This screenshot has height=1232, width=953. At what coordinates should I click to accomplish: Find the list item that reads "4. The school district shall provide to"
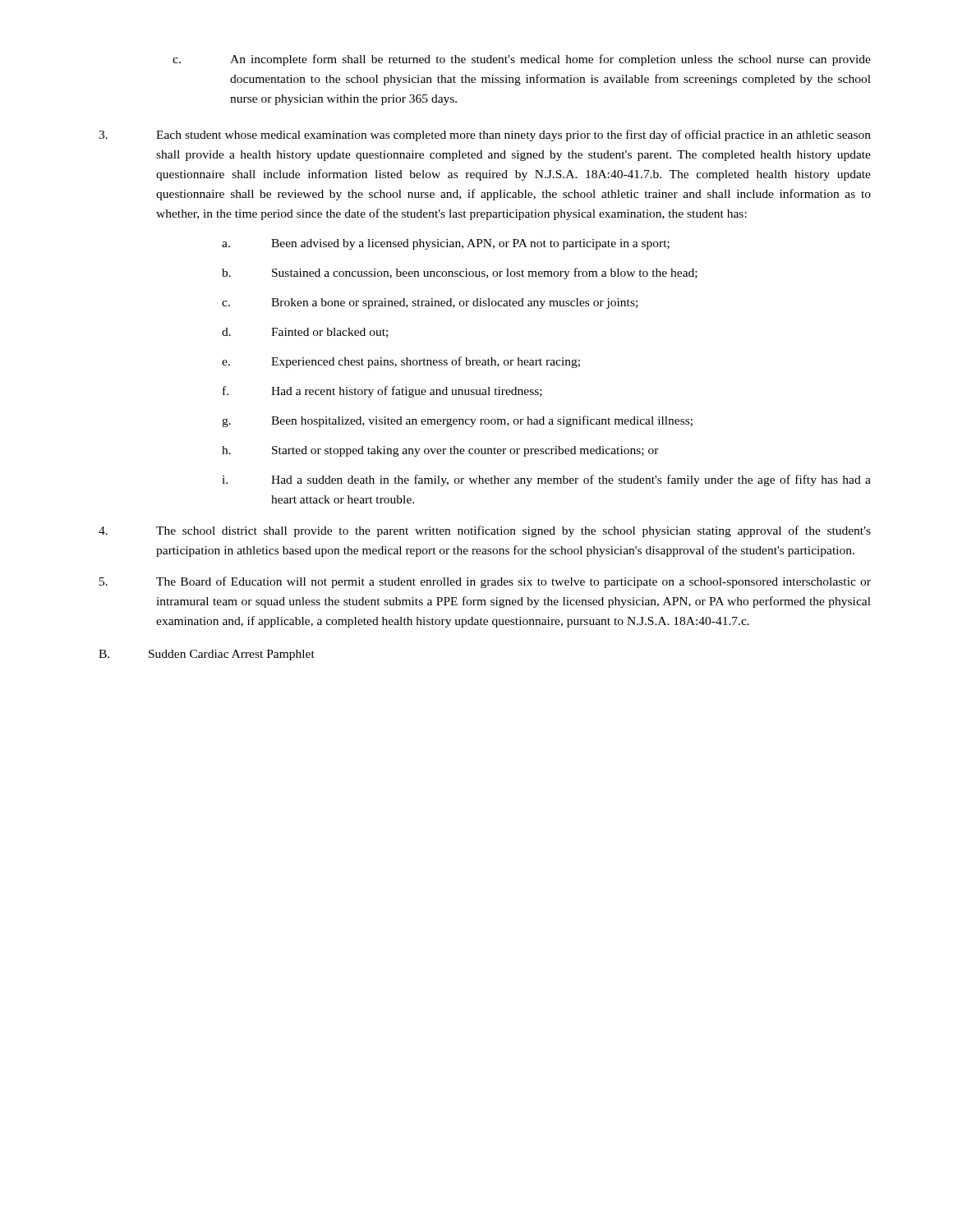click(x=485, y=541)
